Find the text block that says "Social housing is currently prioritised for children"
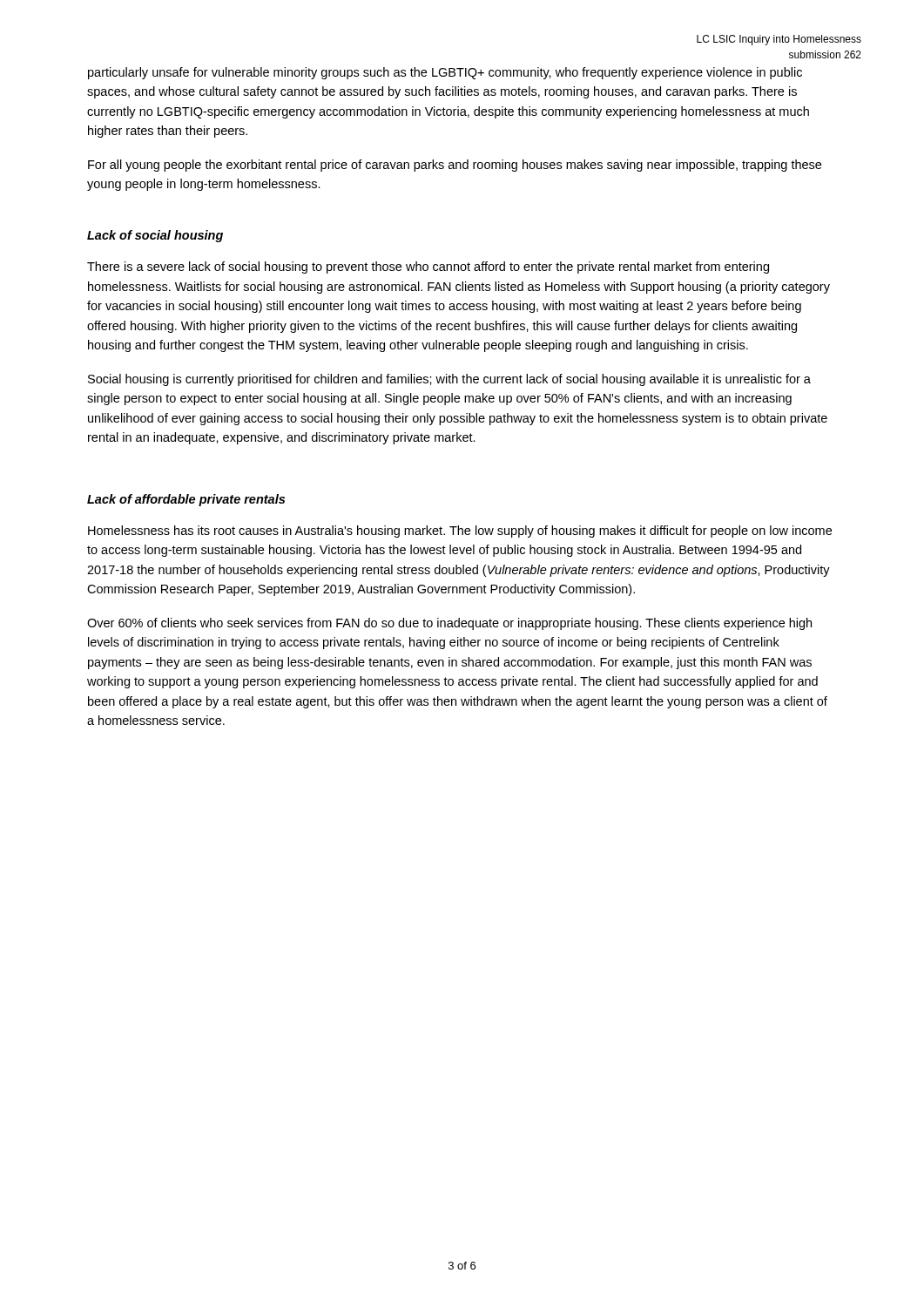The width and height of the screenshot is (924, 1307). [457, 408]
